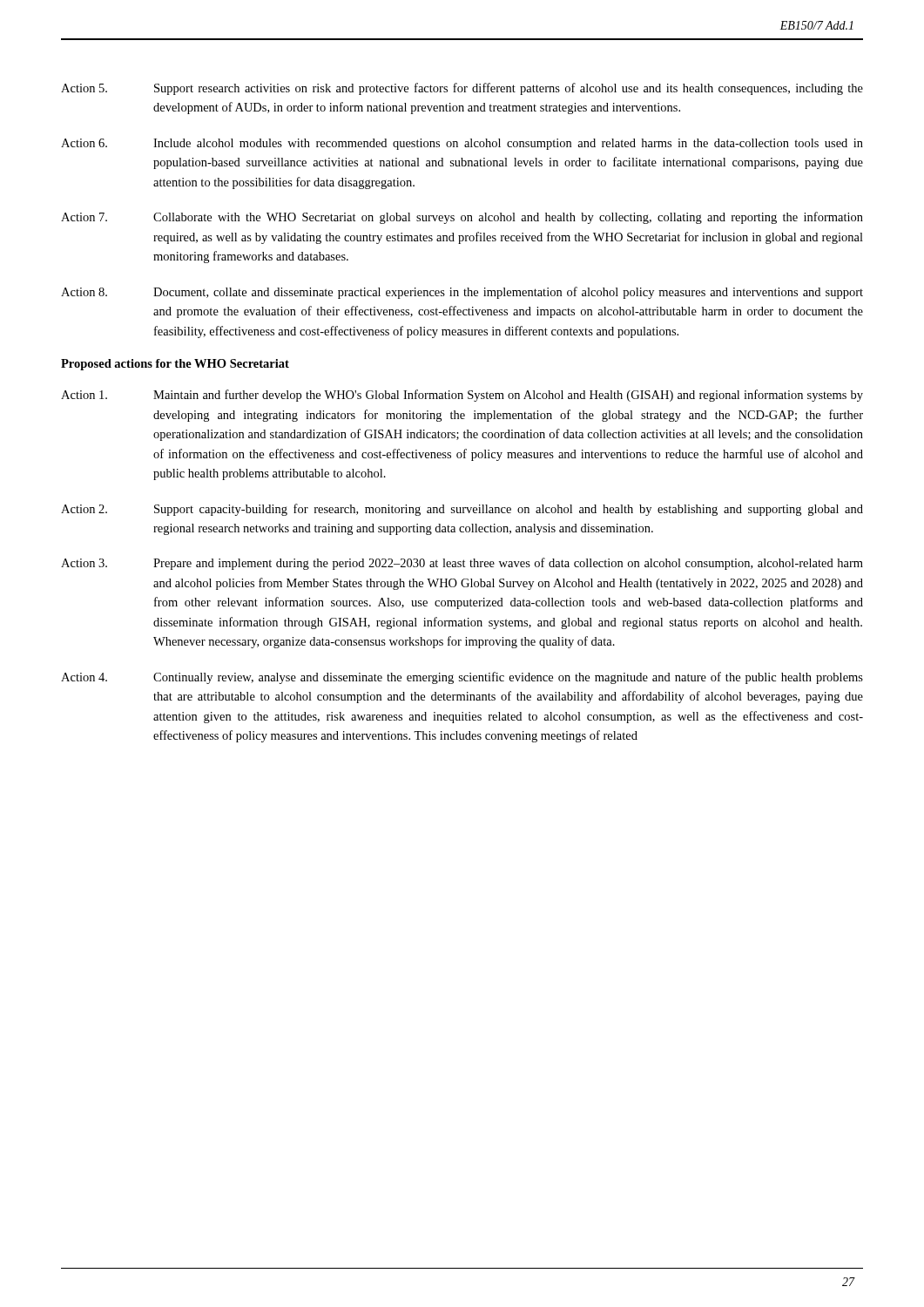
Task: Locate the block starting "Action 1. Maintain and further develop"
Action: pos(462,434)
